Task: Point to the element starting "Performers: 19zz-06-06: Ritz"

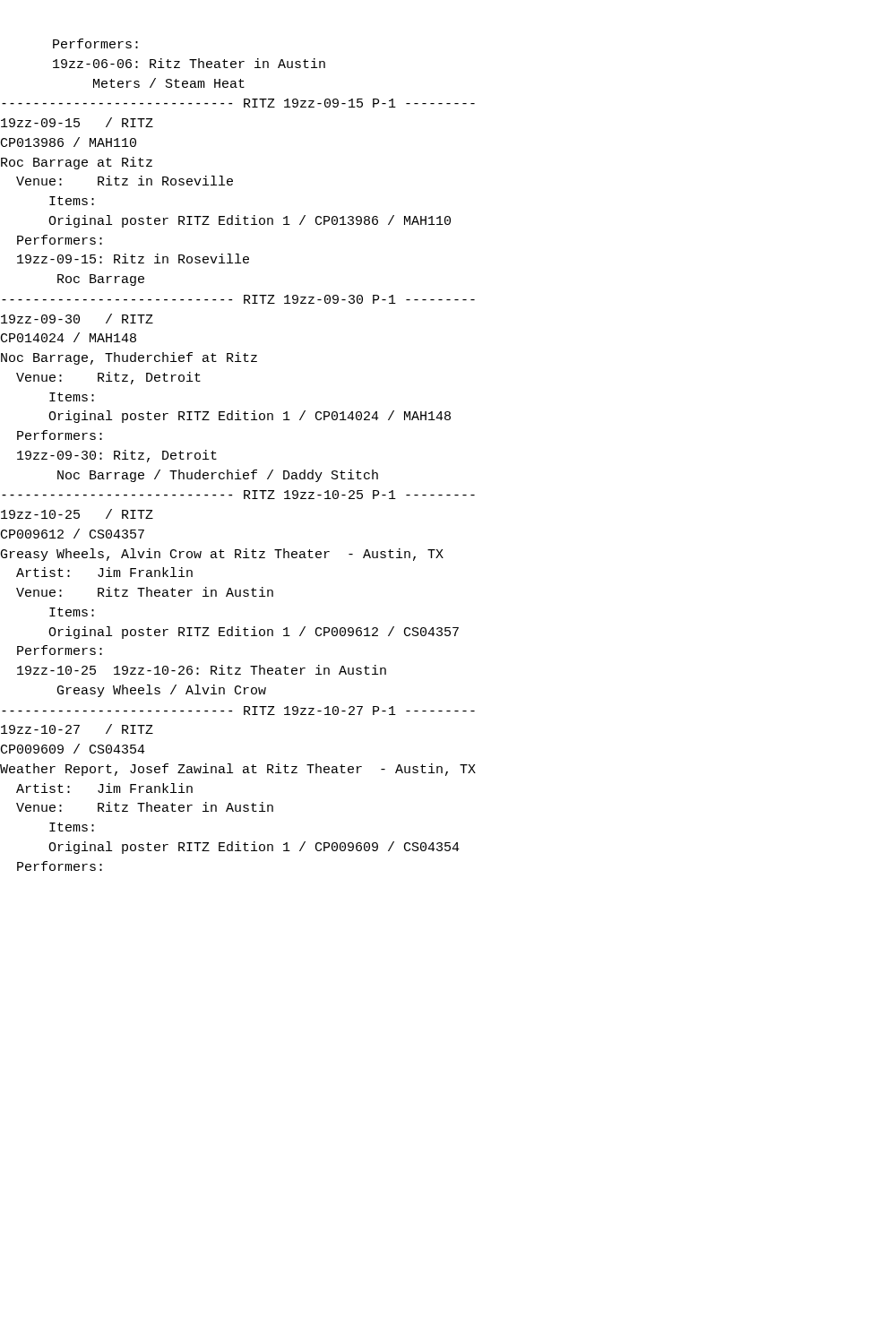Action: (x=181, y=65)
